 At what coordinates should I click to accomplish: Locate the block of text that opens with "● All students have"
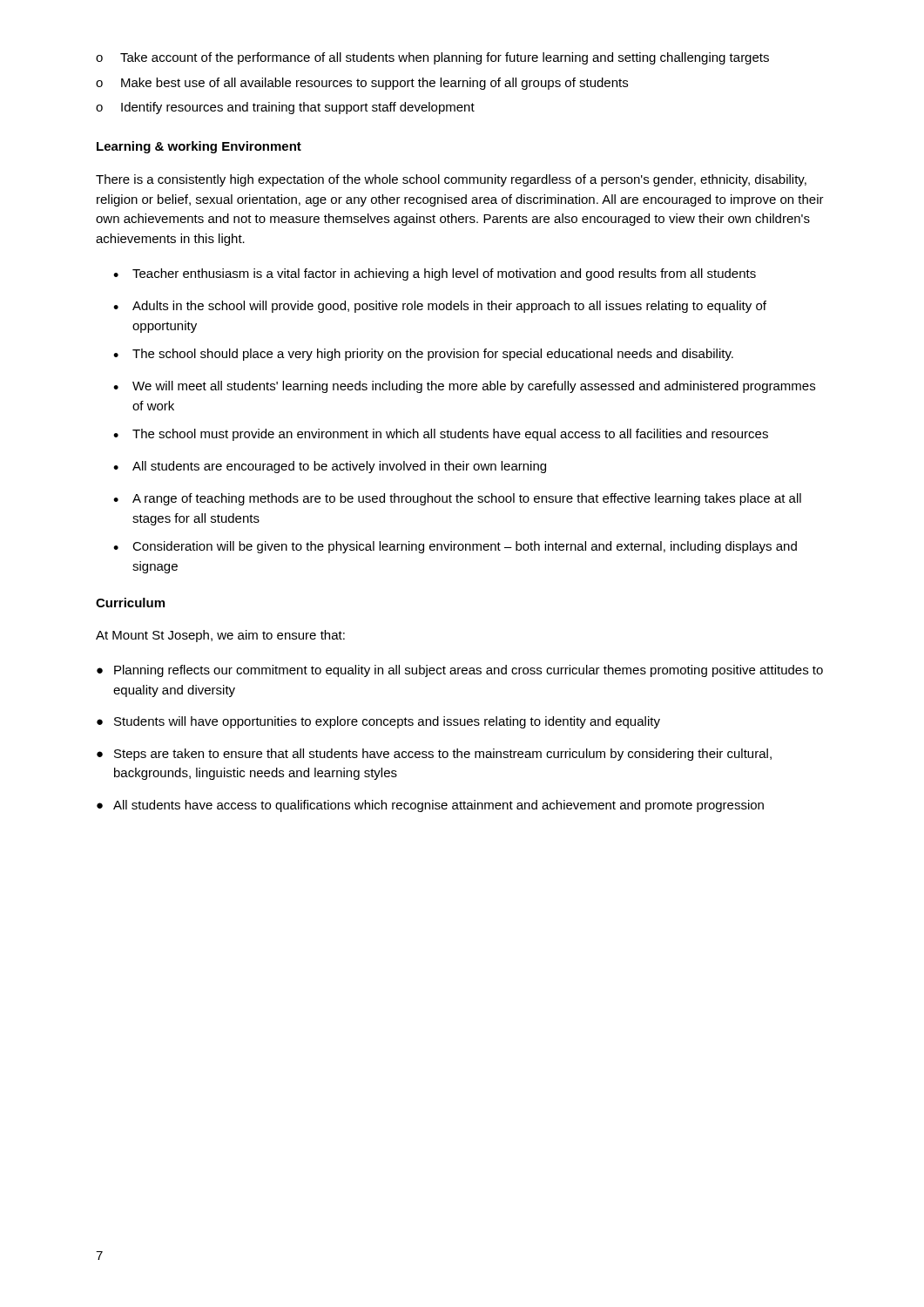coord(430,805)
